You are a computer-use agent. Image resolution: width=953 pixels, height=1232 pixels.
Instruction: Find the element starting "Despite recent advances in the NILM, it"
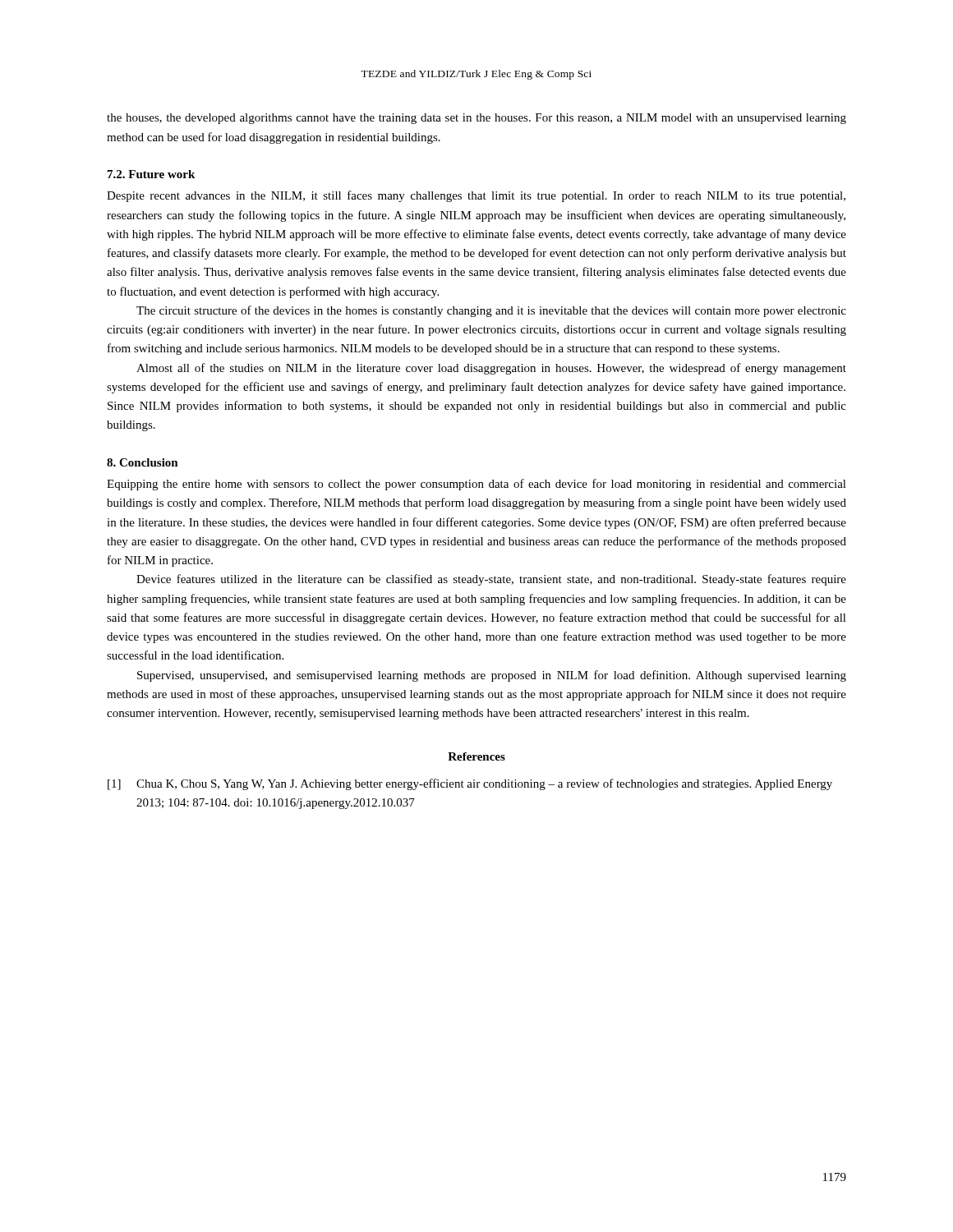(x=476, y=243)
